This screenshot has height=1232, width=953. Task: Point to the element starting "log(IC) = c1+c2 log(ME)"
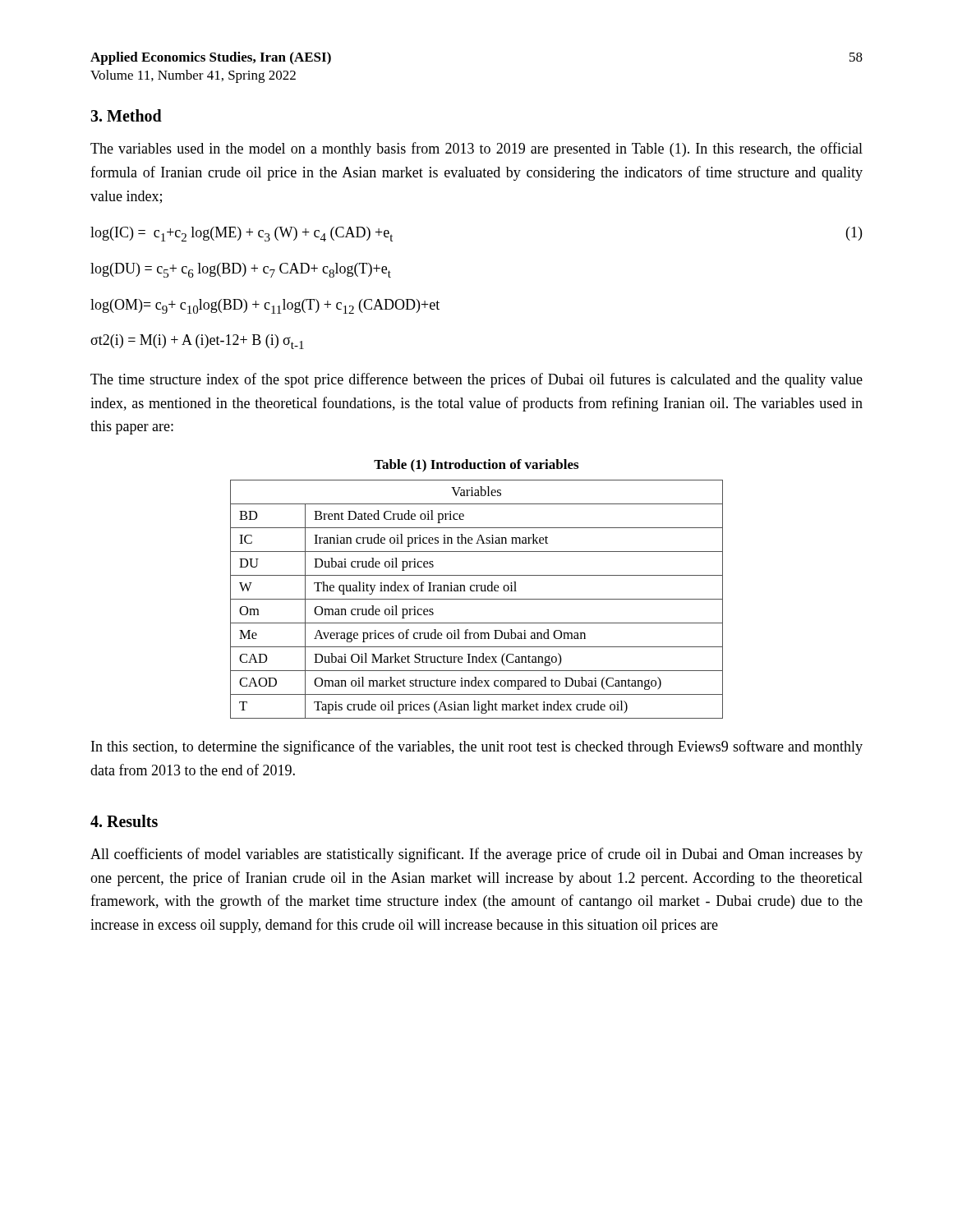(x=239, y=234)
